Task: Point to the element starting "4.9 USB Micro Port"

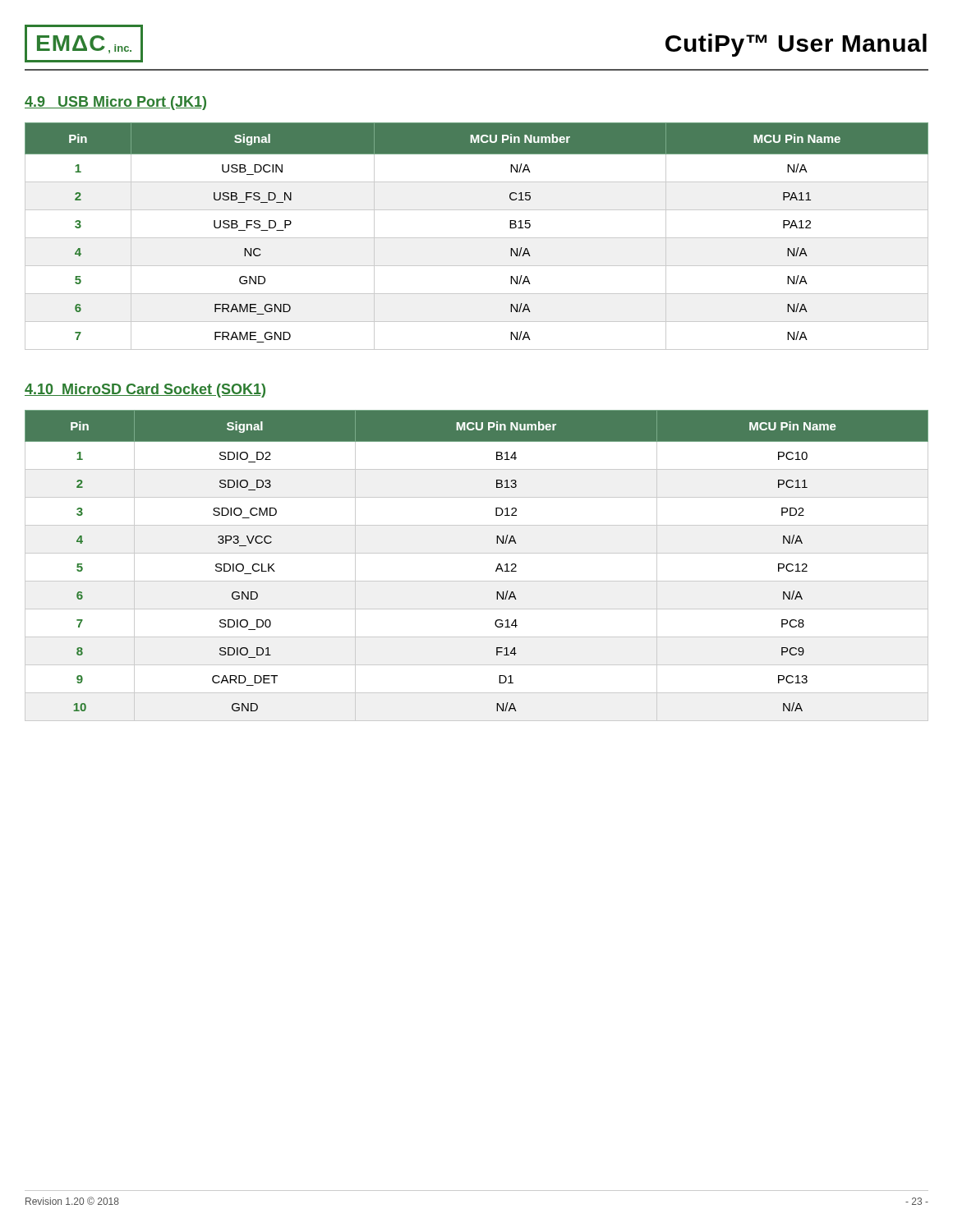Action: 116,102
